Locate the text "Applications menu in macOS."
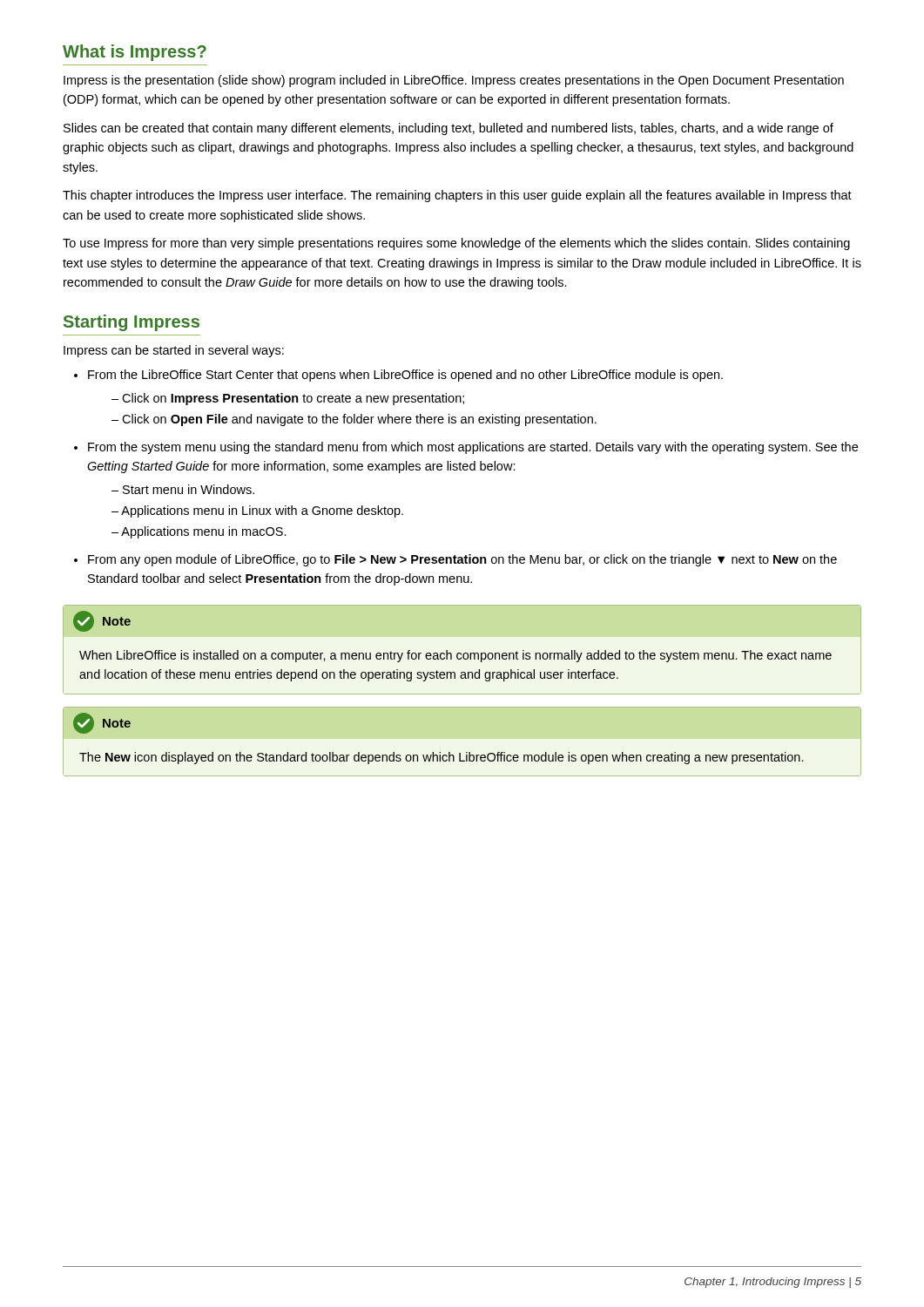This screenshot has width=924, height=1307. (204, 532)
